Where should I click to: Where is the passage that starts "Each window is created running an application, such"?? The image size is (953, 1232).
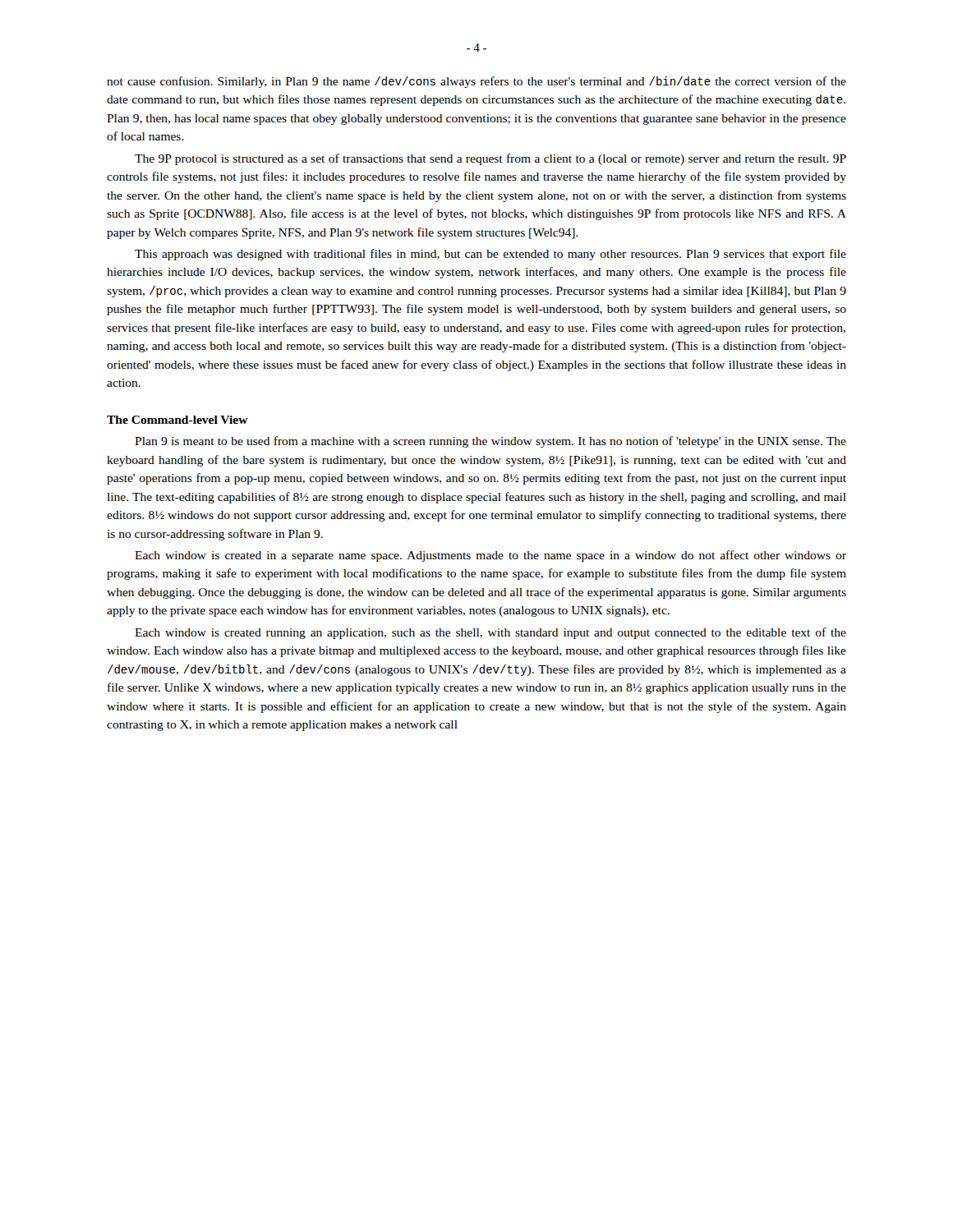pyautogui.click(x=476, y=679)
